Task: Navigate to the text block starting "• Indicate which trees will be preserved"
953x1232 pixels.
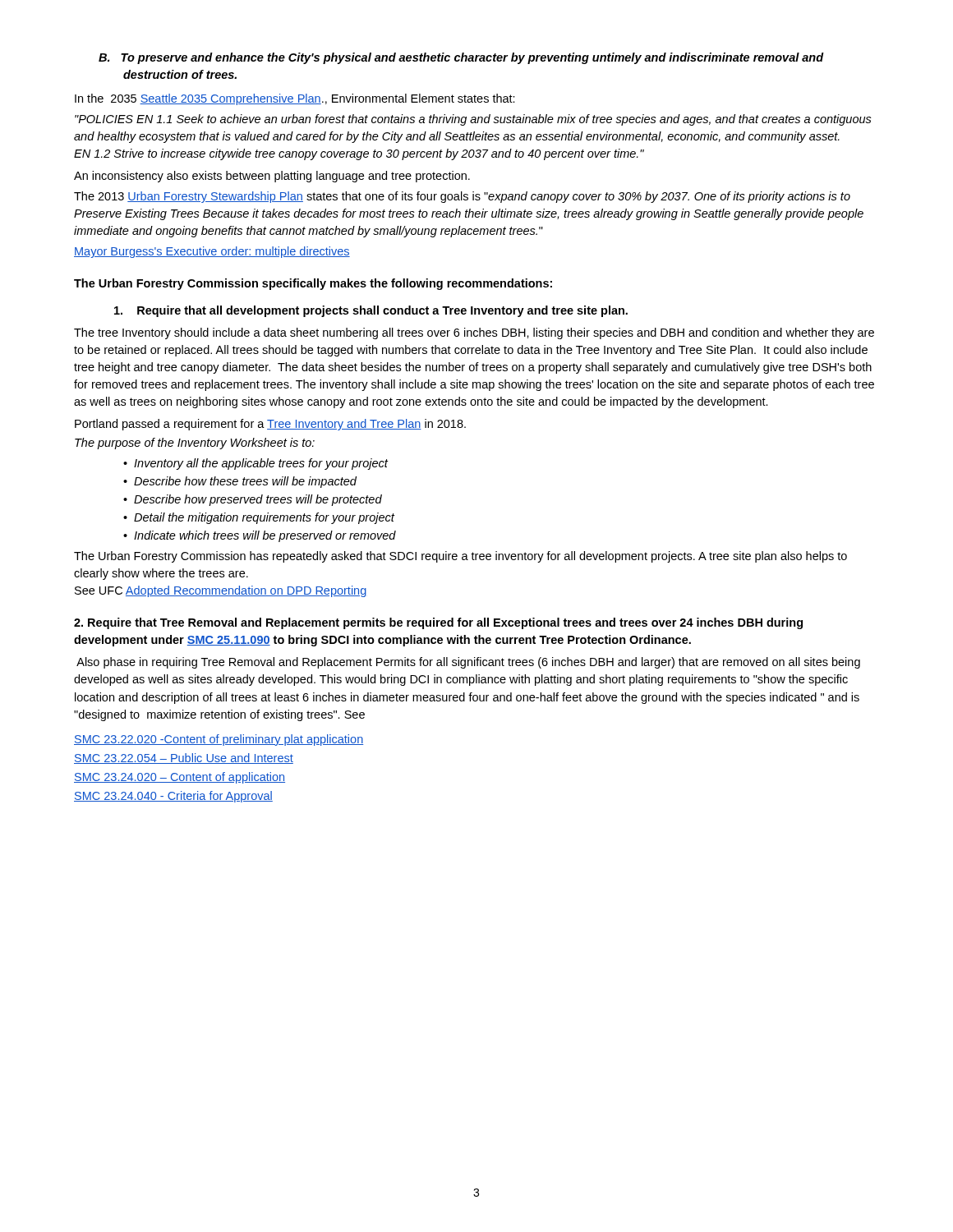Action: point(259,536)
